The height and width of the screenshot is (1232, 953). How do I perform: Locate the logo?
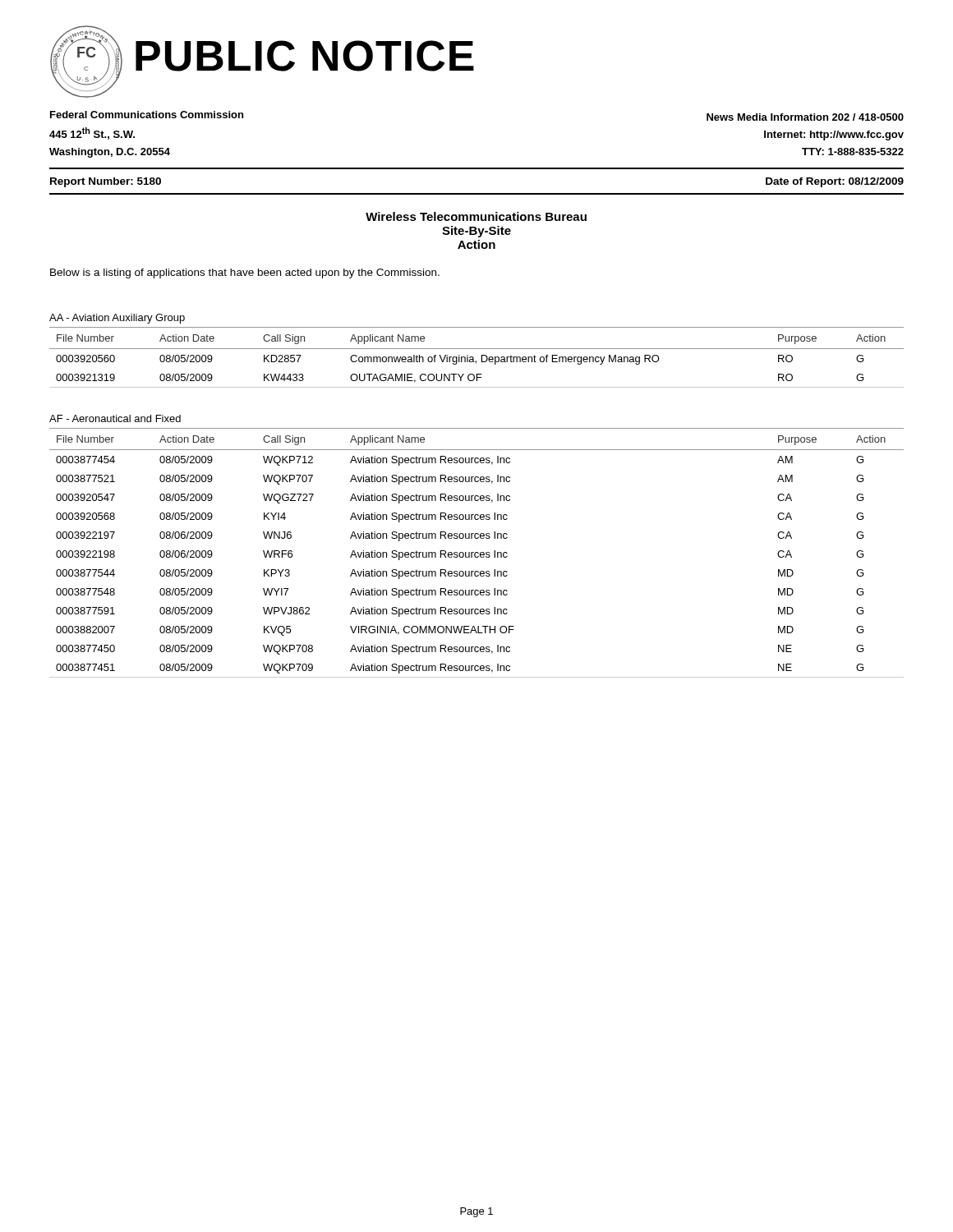click(x=86, y=62)
